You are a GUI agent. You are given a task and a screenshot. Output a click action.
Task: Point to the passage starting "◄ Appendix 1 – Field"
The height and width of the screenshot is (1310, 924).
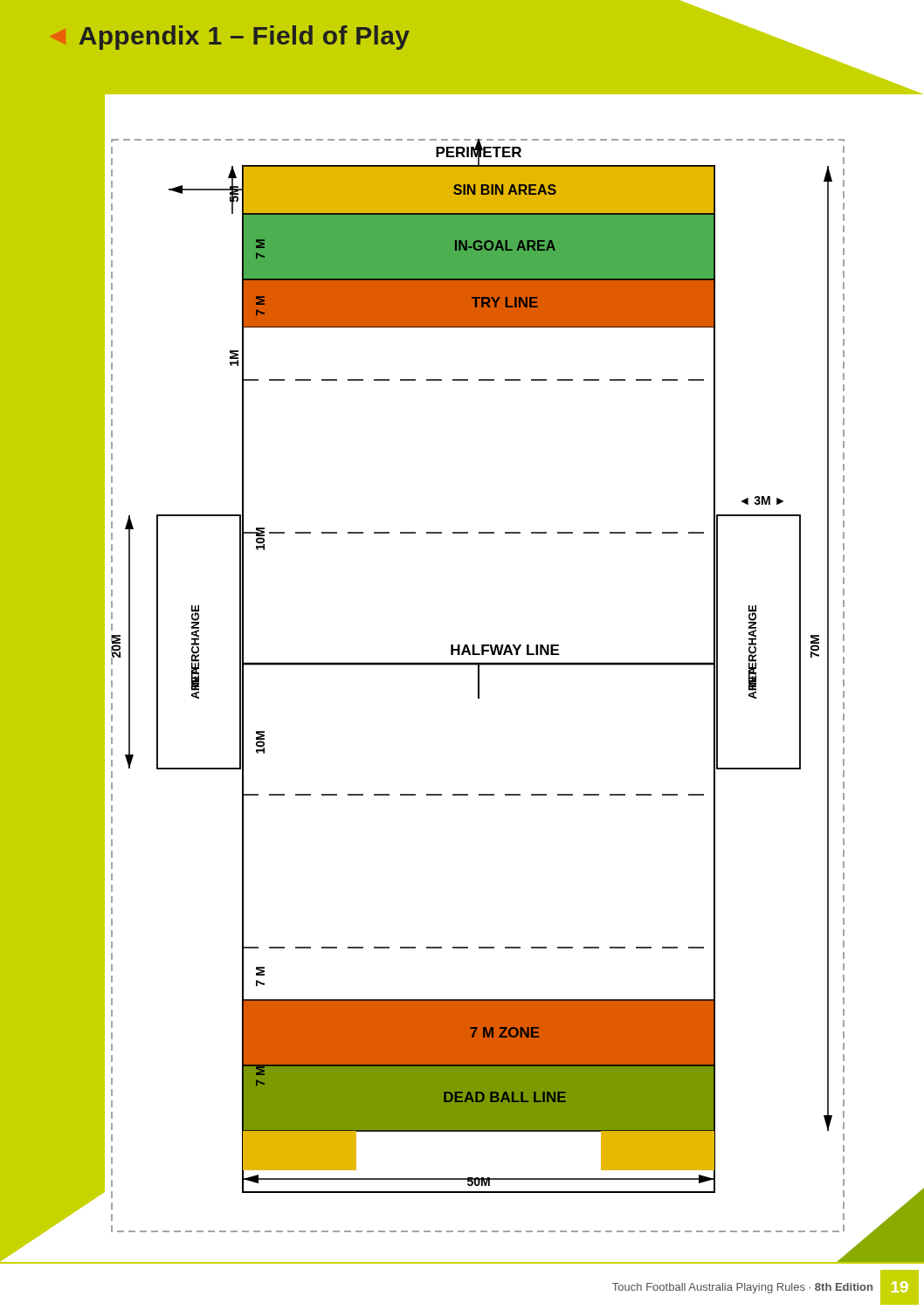point(227,35)
